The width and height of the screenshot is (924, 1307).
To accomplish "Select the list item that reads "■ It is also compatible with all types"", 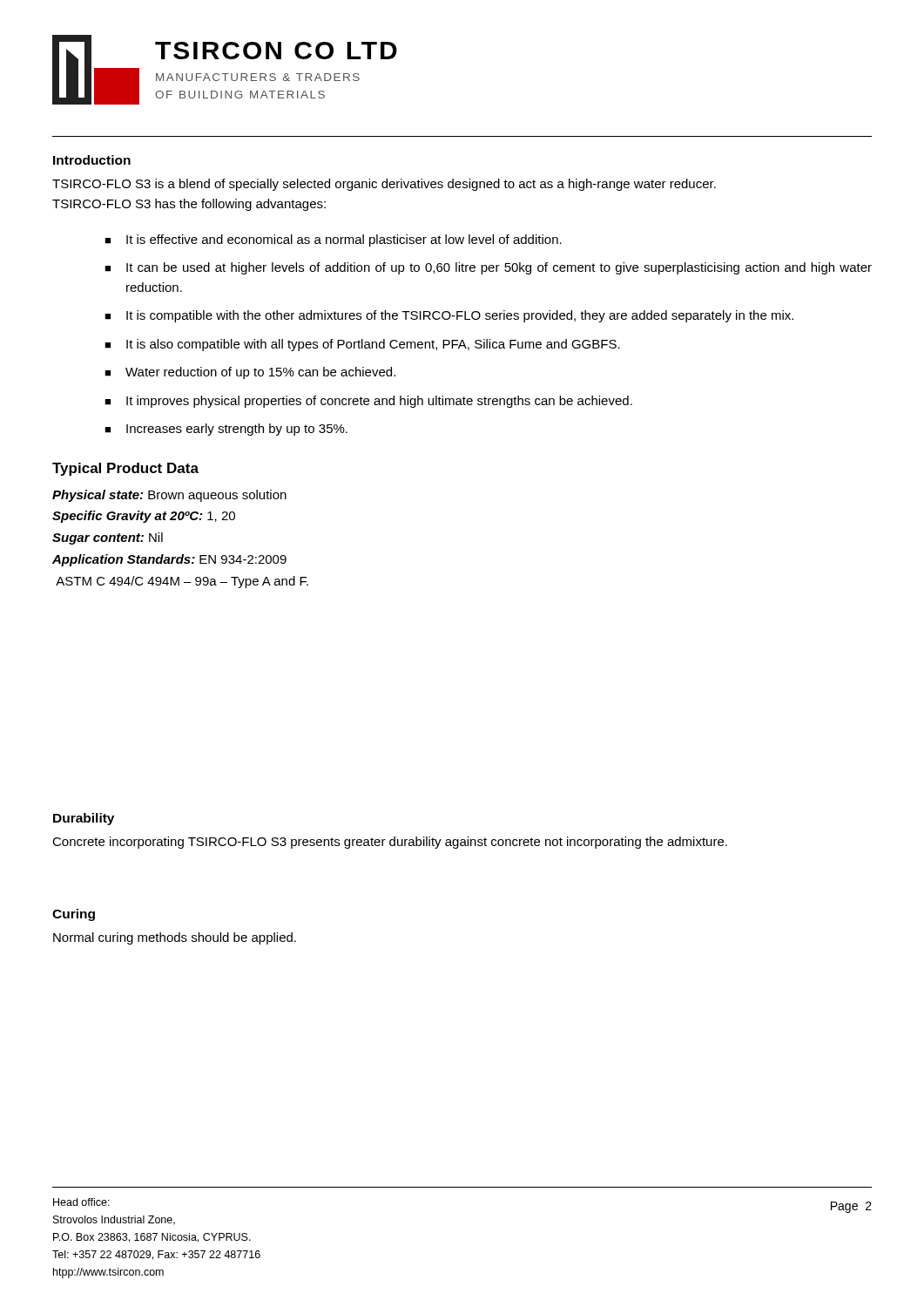I will [x=488, y=344].
